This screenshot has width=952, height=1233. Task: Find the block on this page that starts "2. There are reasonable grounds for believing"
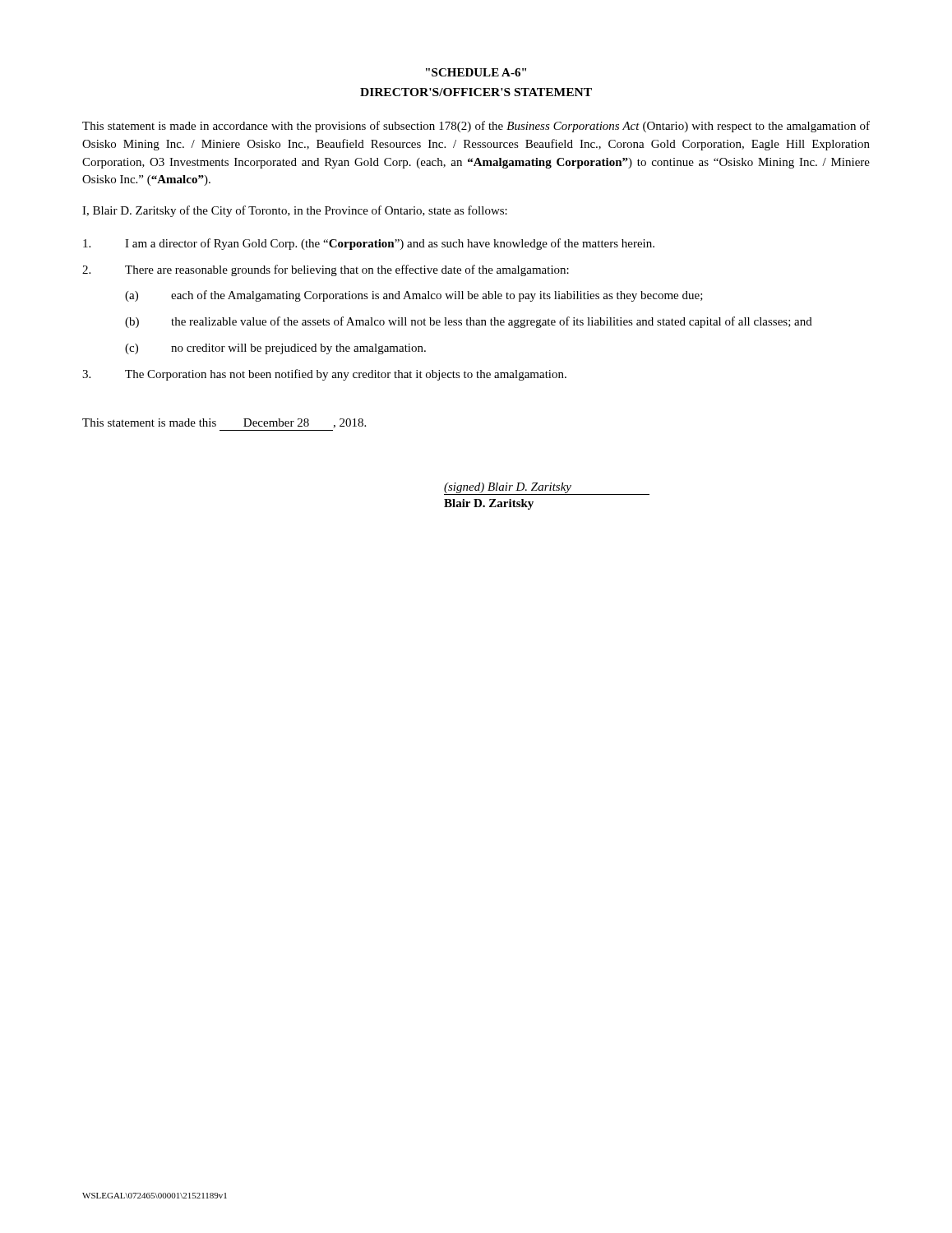pos(476,270)
